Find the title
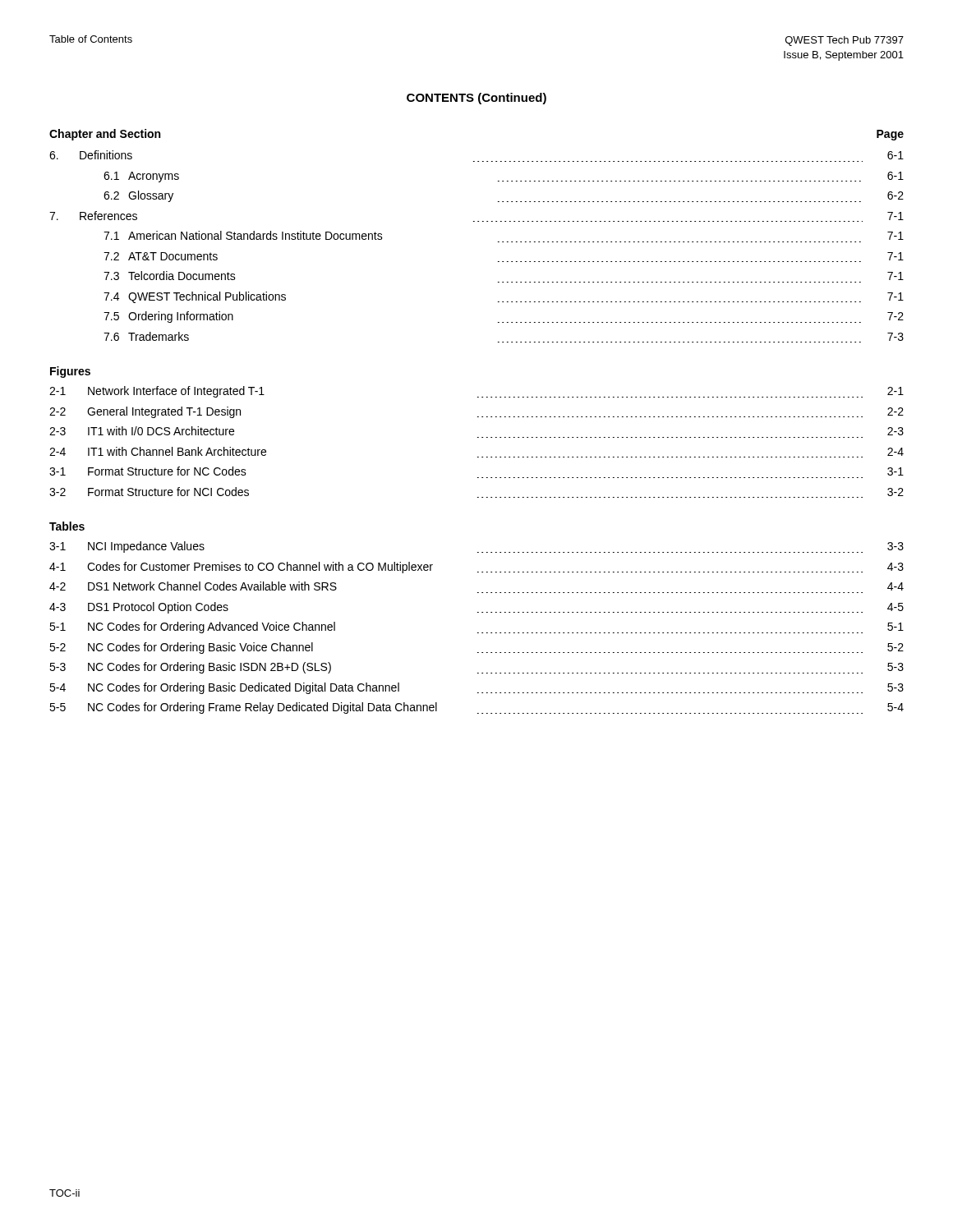 click(x=476, y=97)
